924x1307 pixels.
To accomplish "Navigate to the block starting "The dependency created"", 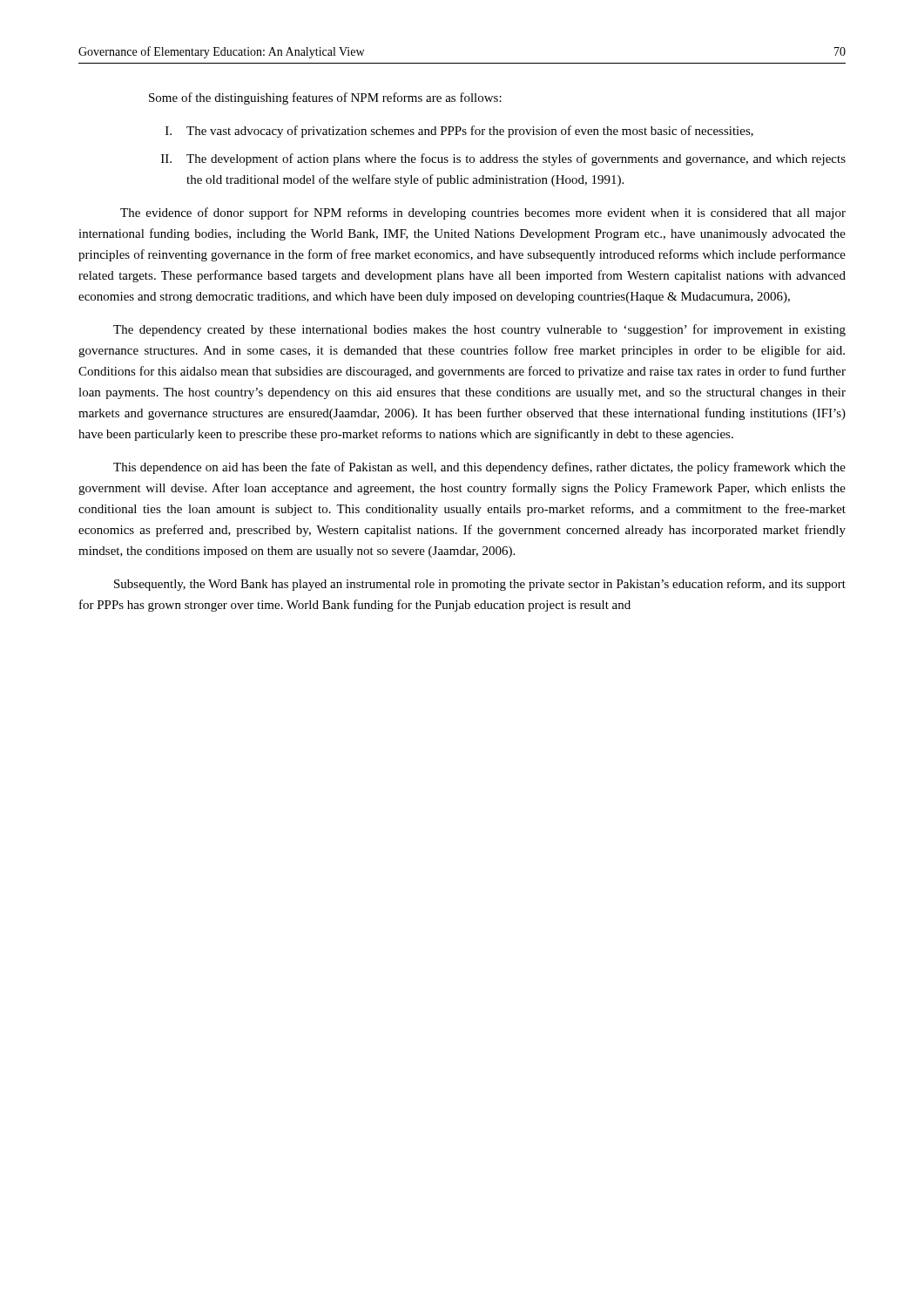I will coord(462,382).
